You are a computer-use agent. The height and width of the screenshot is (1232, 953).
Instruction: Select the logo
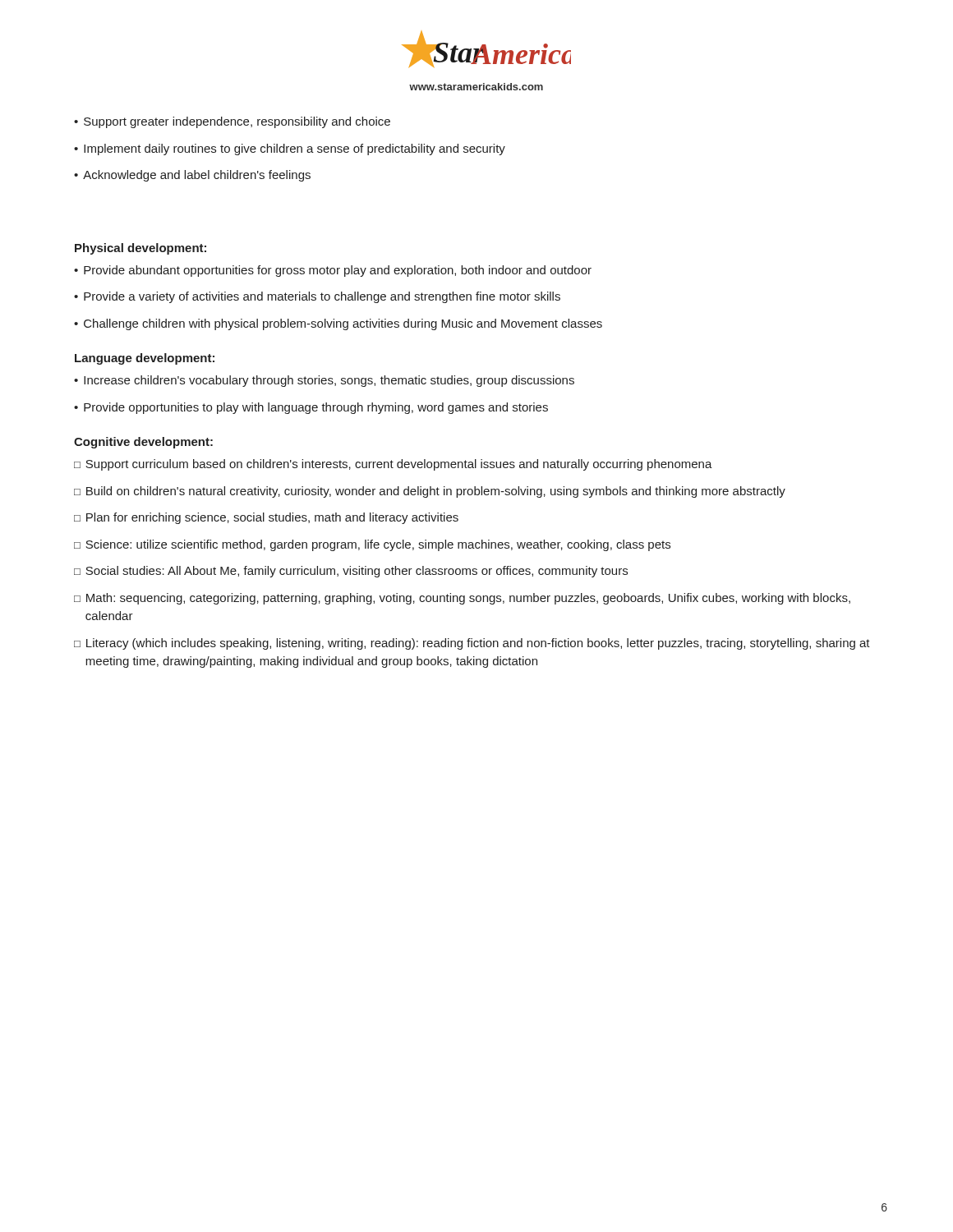point(476,56)
